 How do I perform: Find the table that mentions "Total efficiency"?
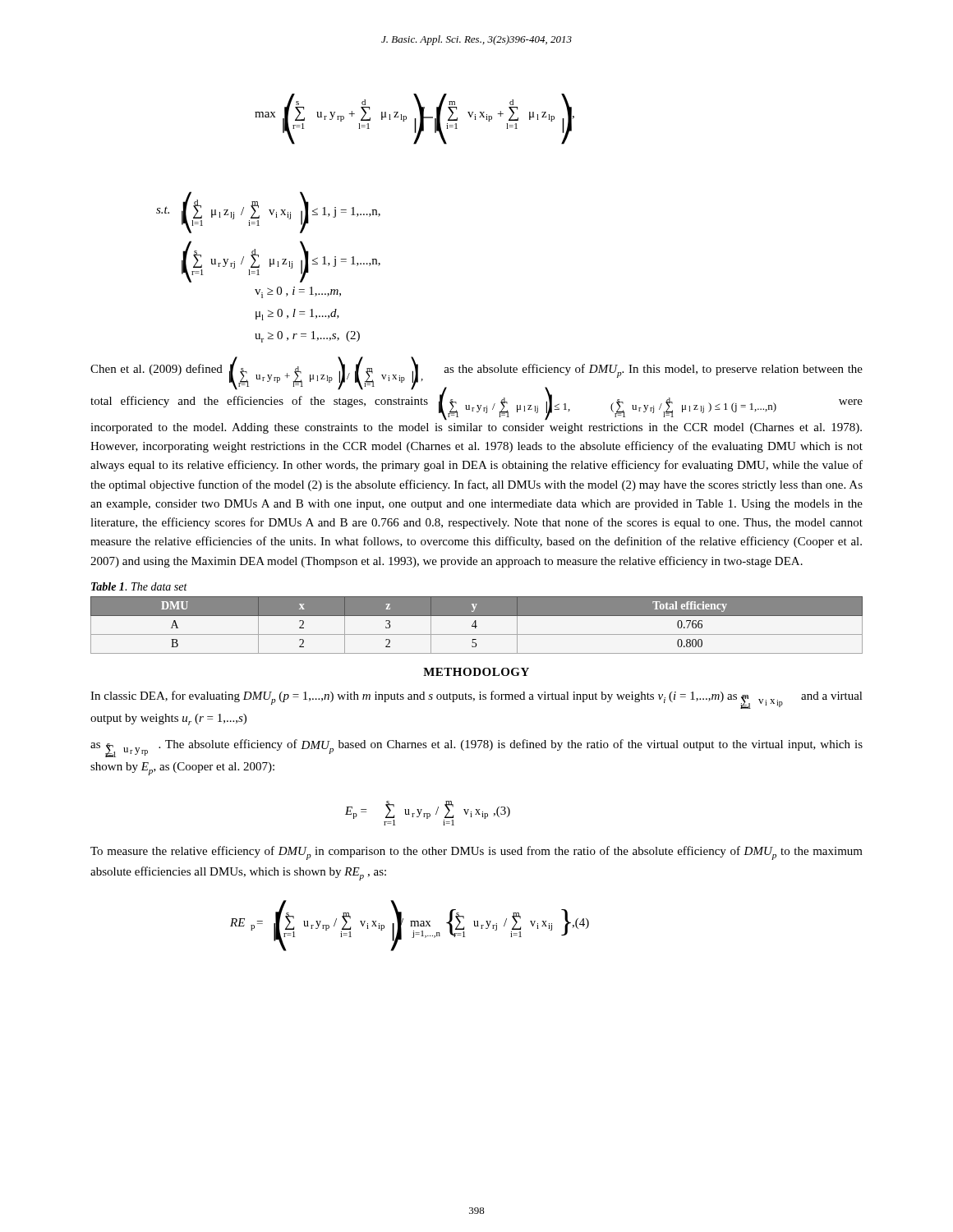point(476,625)
